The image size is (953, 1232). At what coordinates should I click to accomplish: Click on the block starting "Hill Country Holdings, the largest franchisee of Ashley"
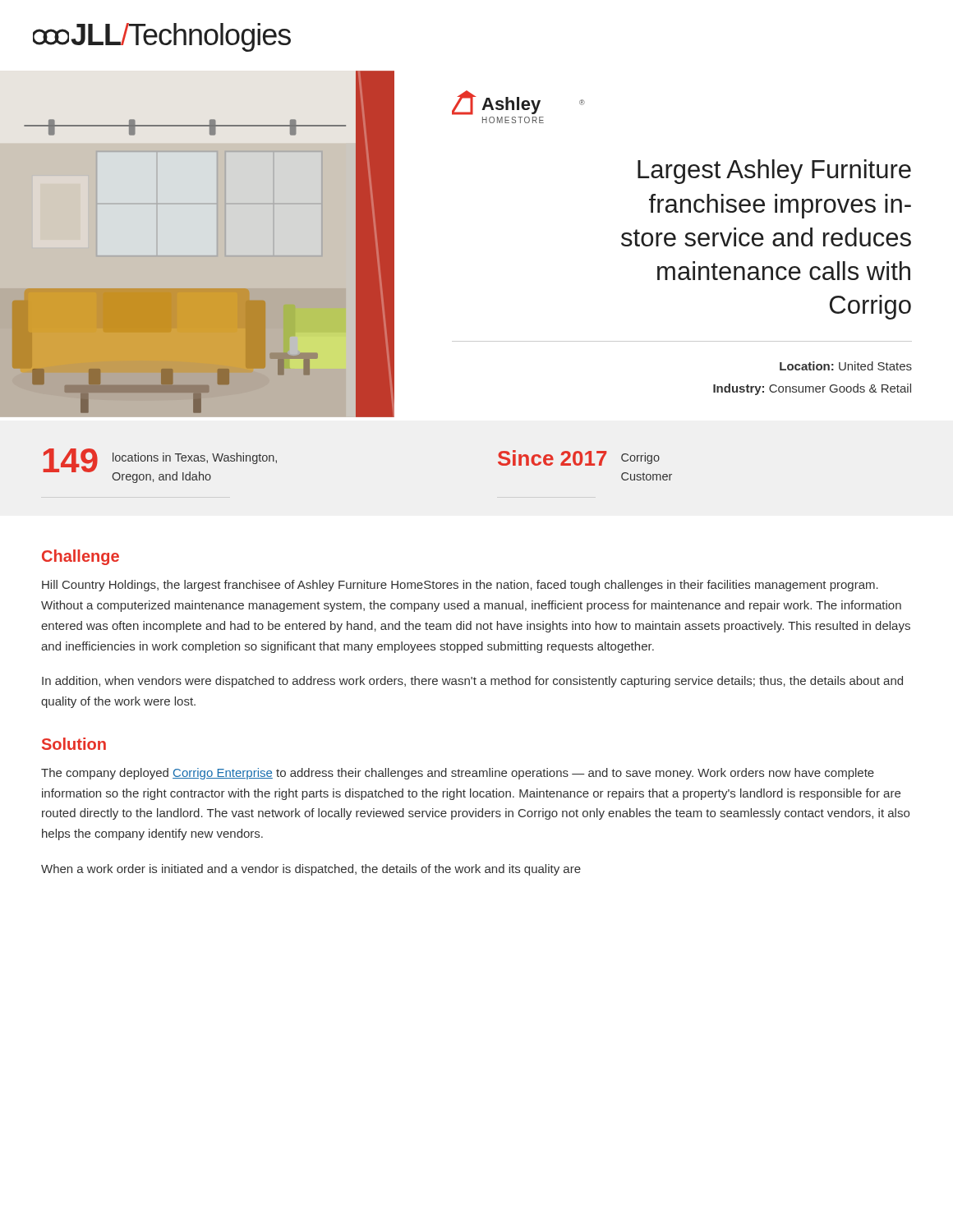[476, 615]
